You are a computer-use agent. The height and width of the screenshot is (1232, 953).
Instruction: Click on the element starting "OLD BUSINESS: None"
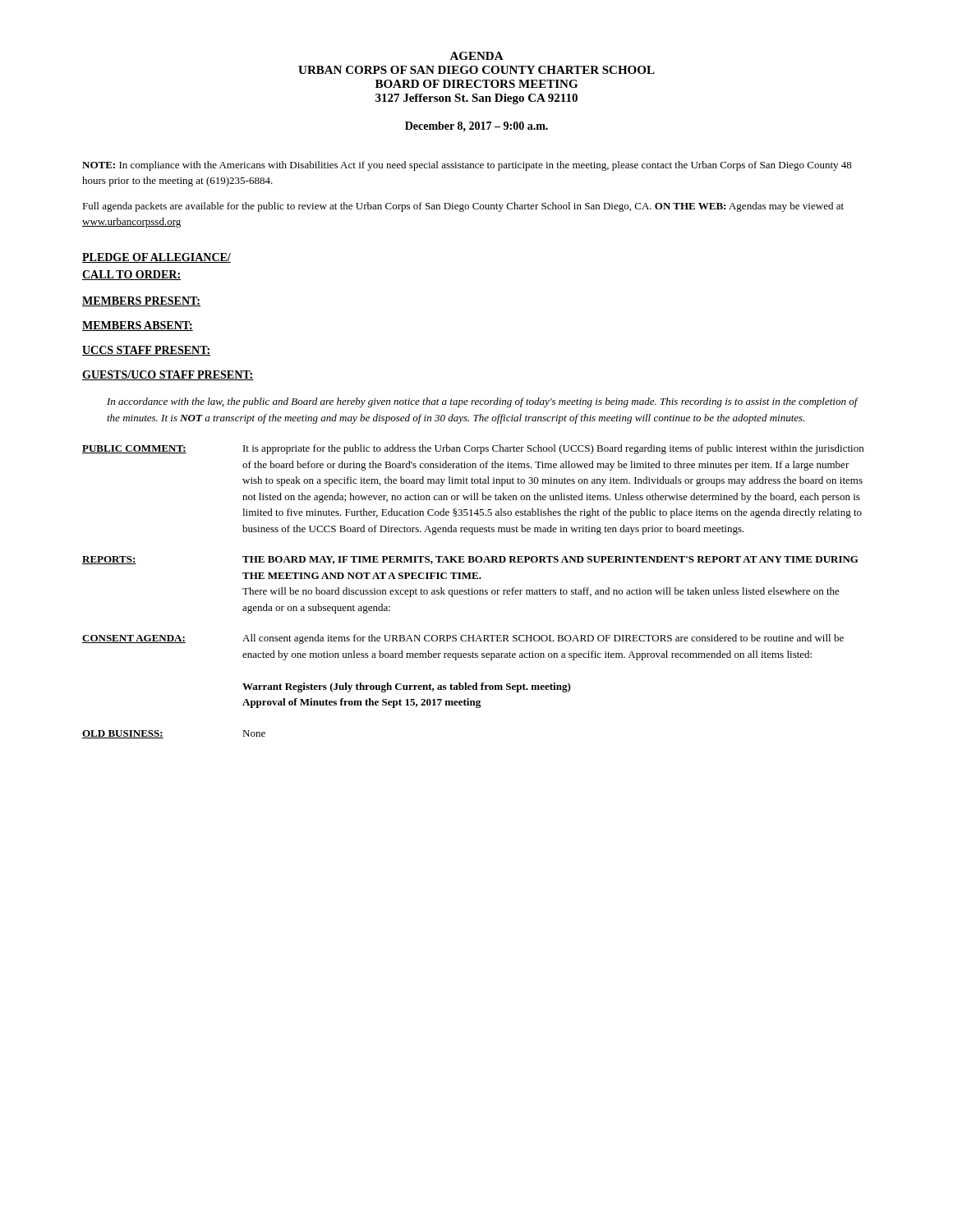pos(124,735)
